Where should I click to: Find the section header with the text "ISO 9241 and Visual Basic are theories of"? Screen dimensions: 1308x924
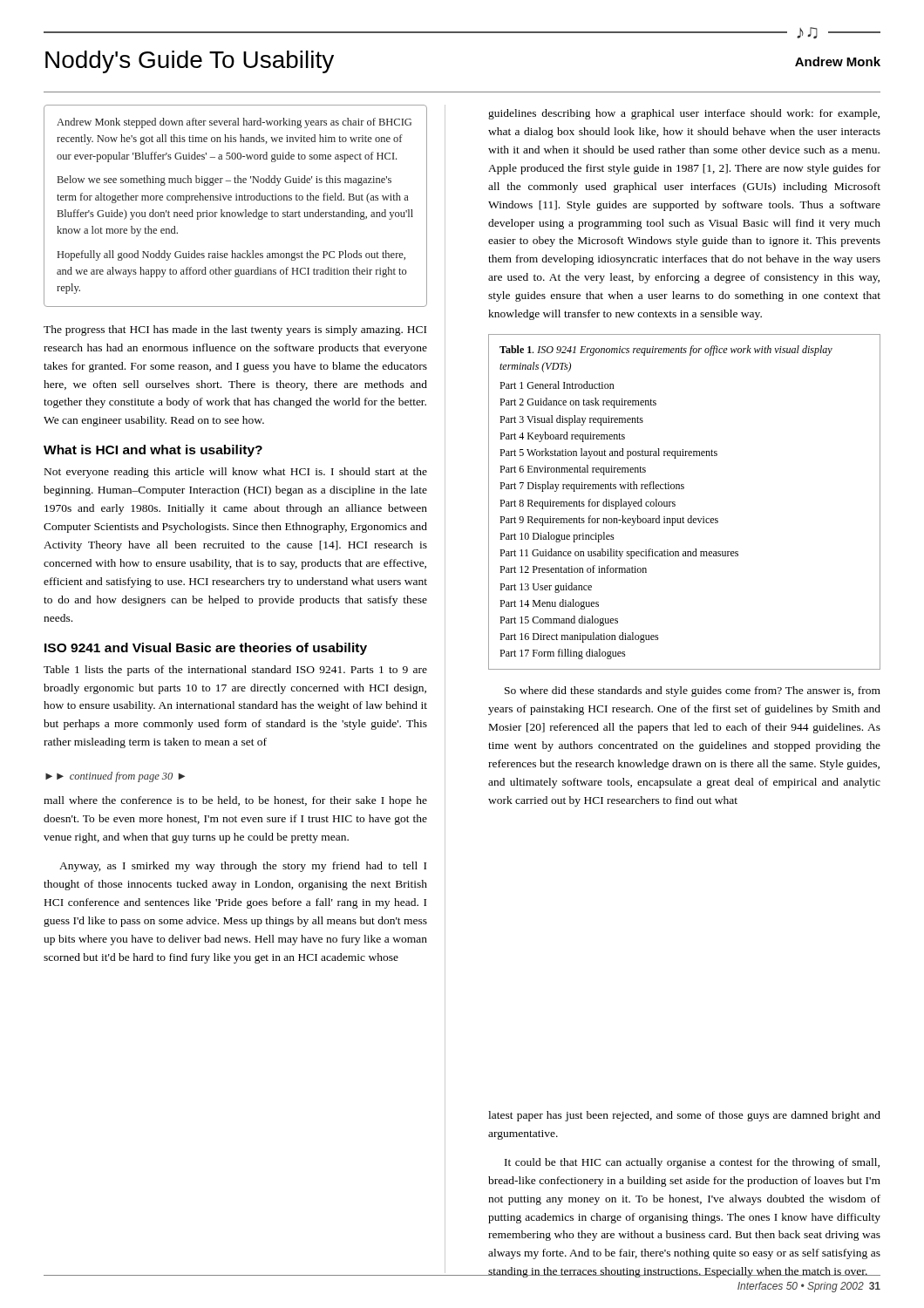tap(235, 648)
